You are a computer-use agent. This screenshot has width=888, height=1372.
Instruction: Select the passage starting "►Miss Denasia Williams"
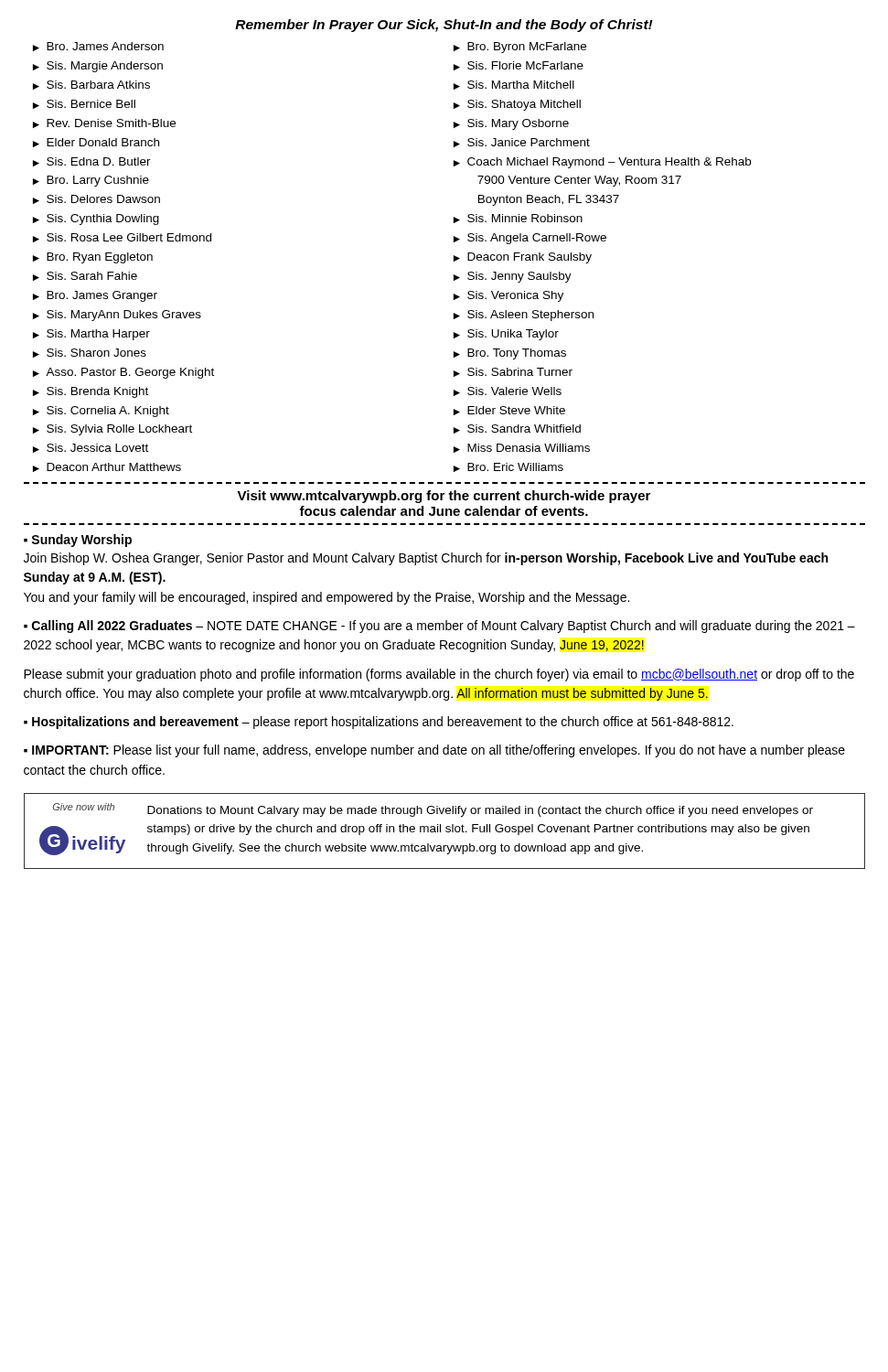coord(521,449)
